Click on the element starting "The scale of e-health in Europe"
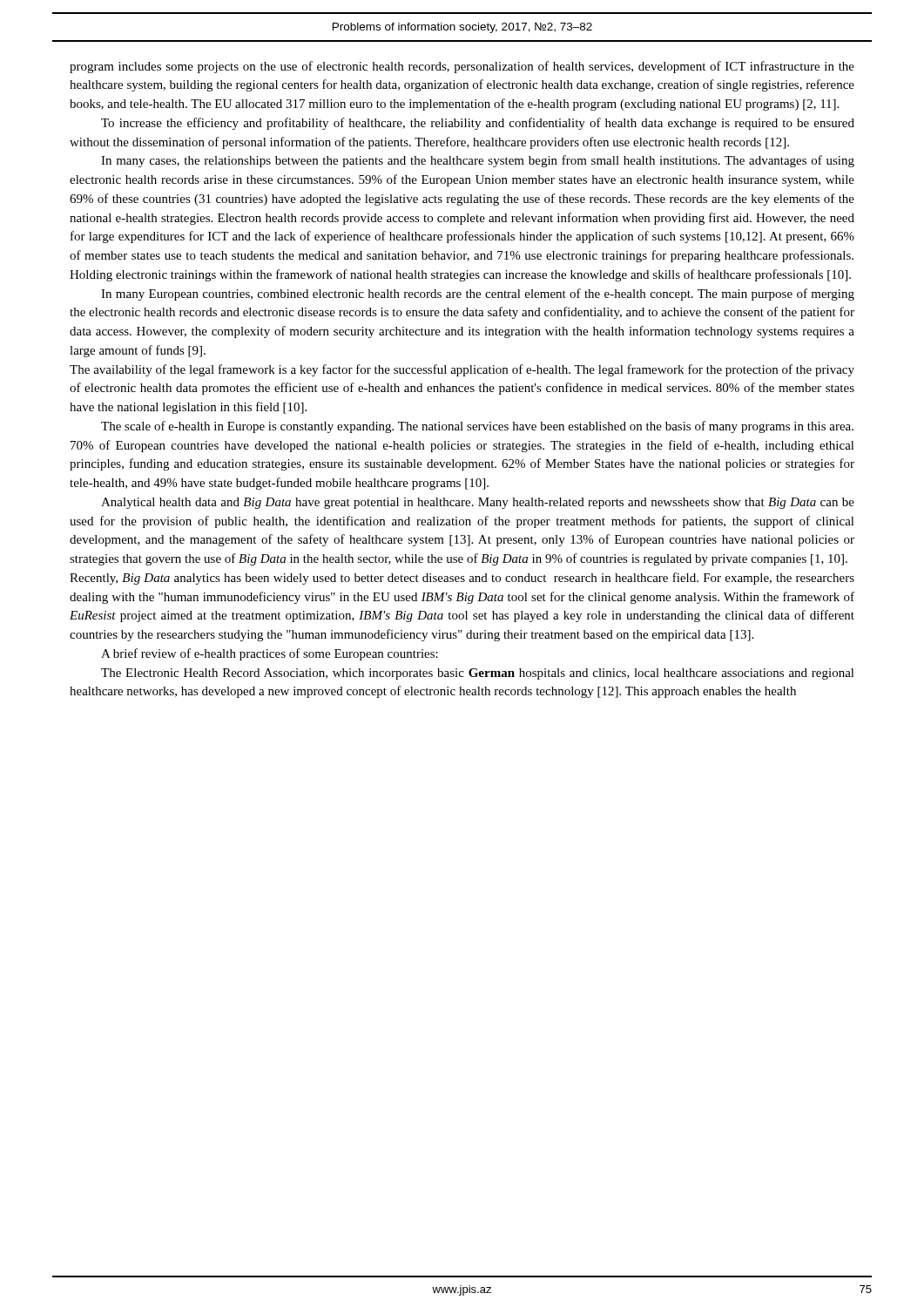 [x=462, y=454]
